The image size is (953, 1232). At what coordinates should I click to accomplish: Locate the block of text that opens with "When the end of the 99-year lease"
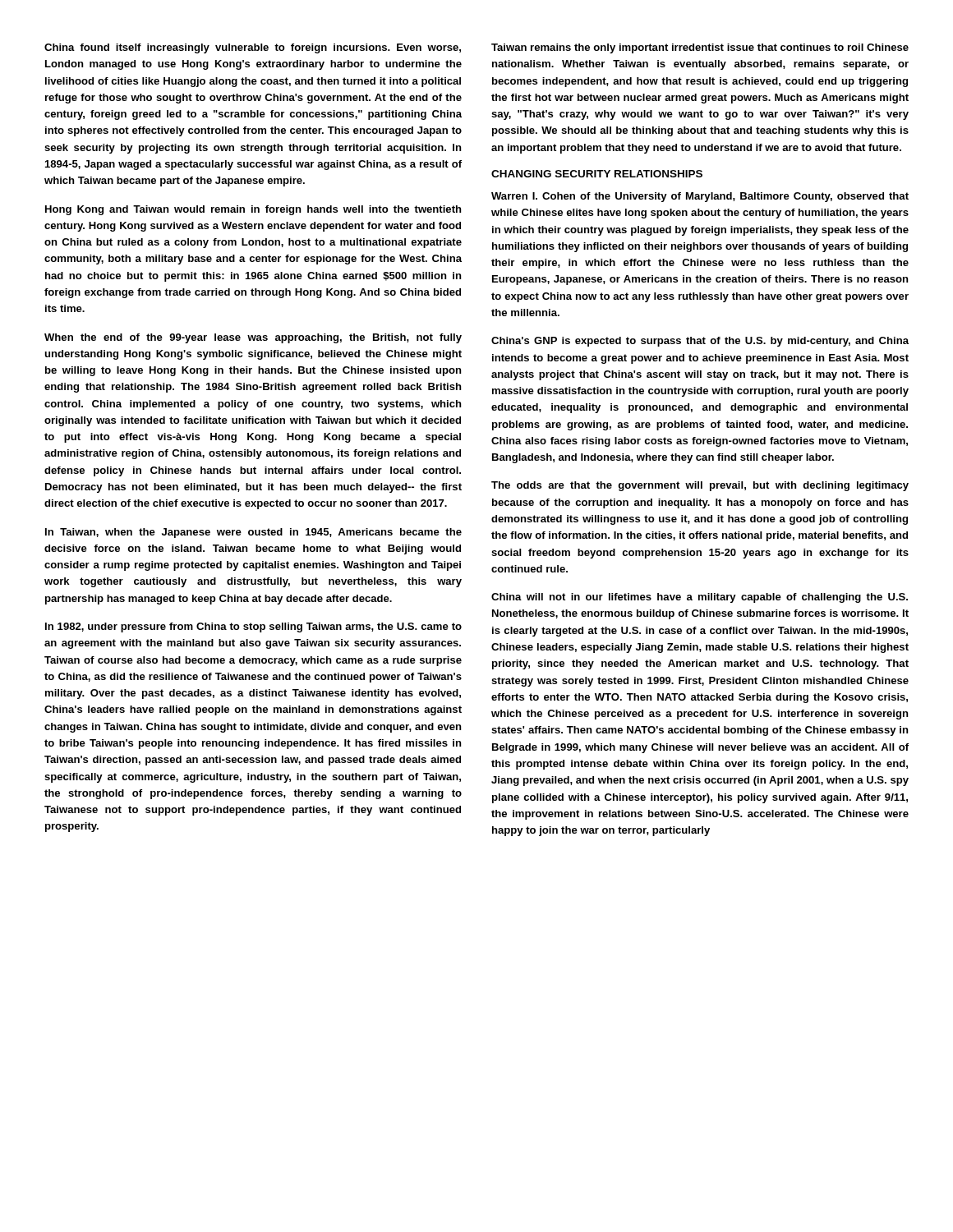(x=253, y=420)
